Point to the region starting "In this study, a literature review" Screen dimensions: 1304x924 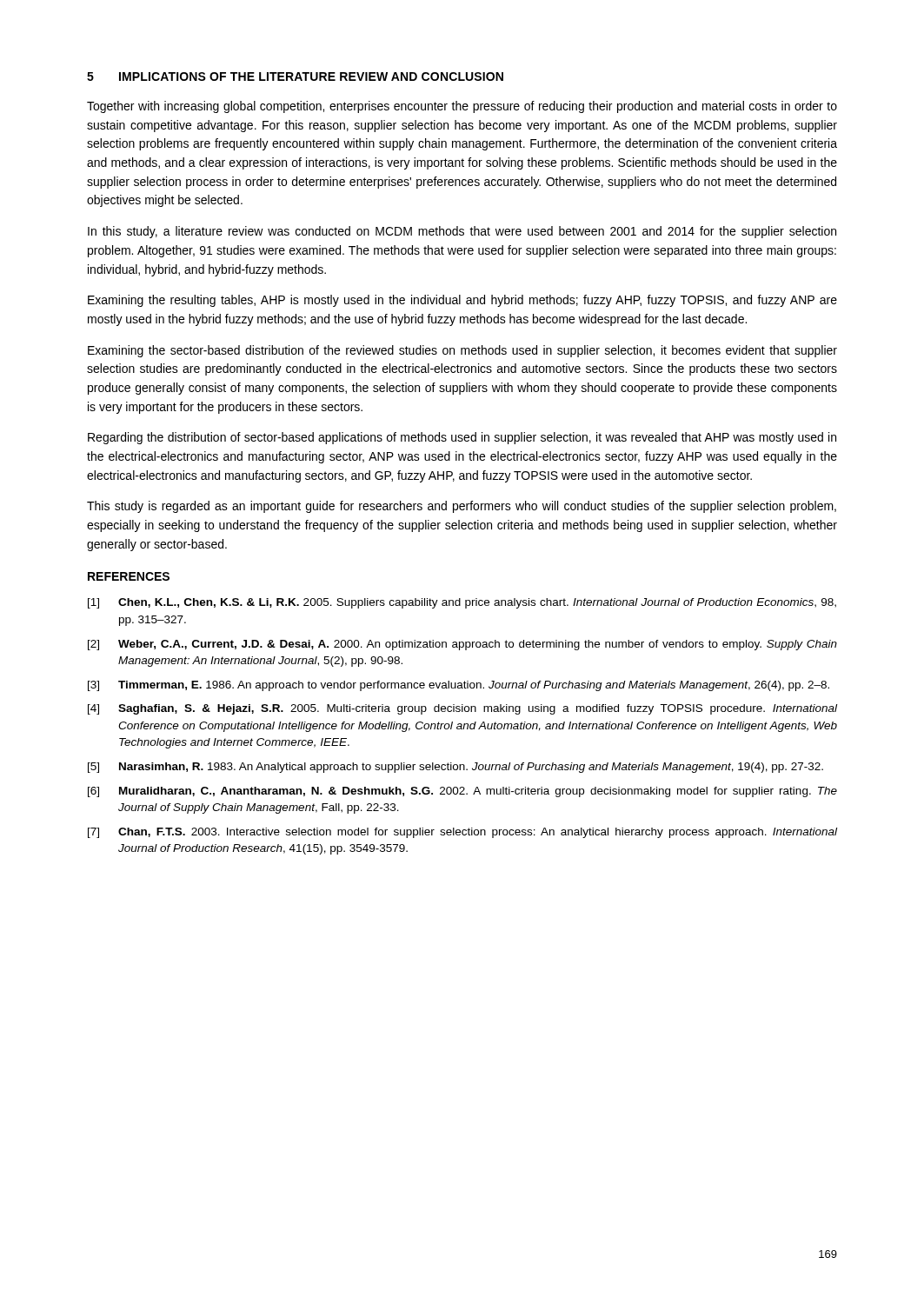pos(462,250)
